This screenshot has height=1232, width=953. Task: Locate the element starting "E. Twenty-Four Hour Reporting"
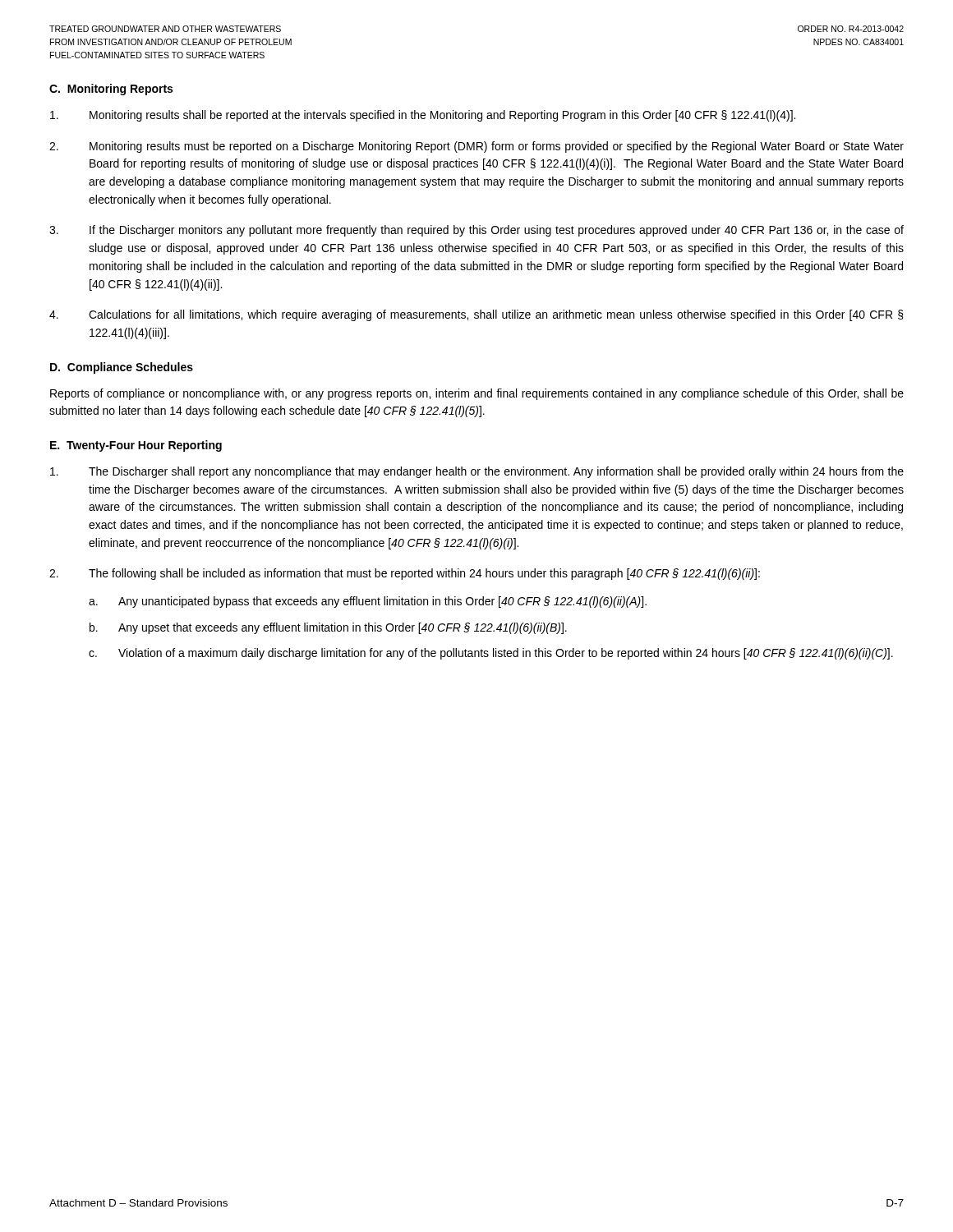136,445
